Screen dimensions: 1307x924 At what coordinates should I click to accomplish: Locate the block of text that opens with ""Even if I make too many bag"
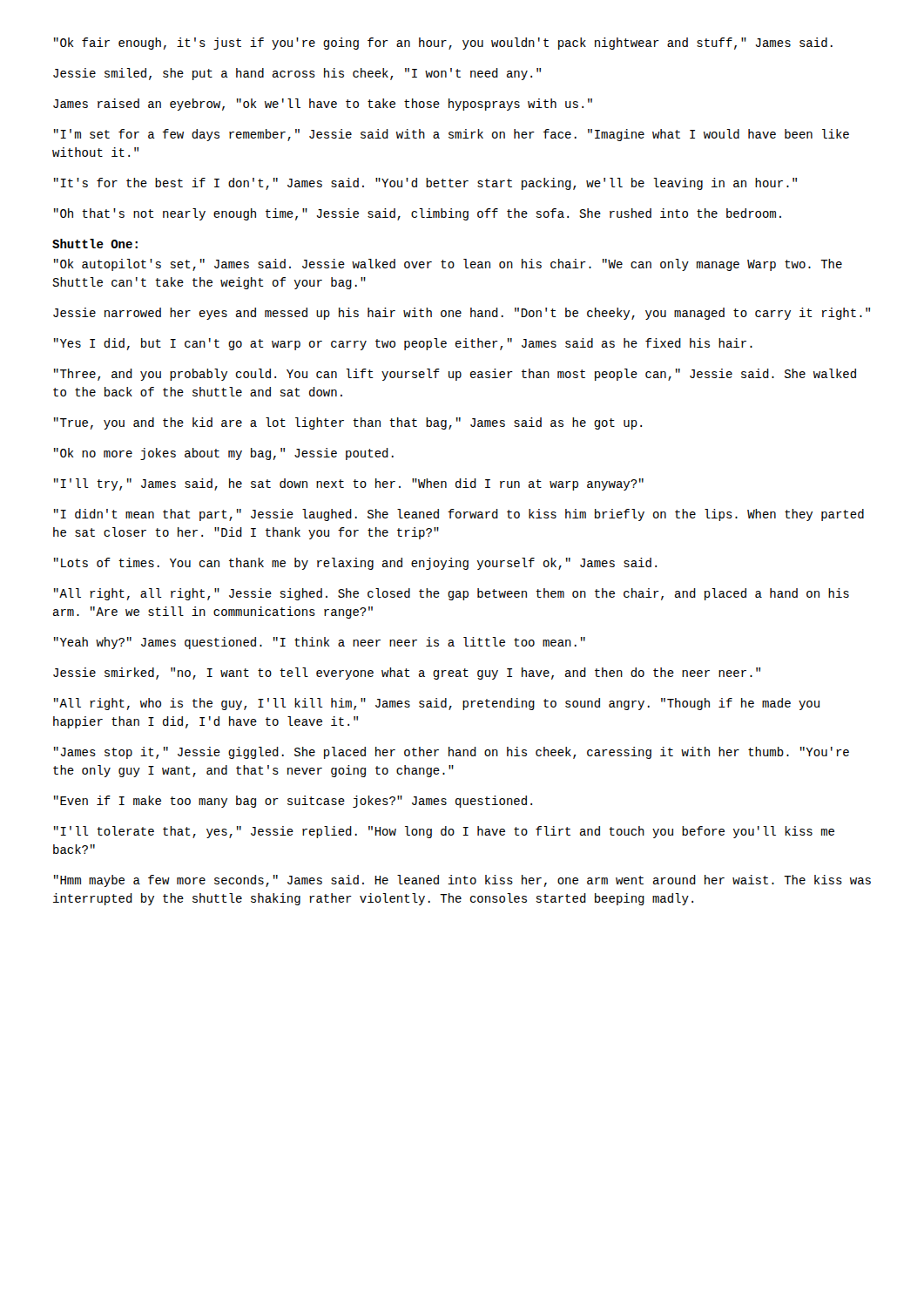click(294, 802)
